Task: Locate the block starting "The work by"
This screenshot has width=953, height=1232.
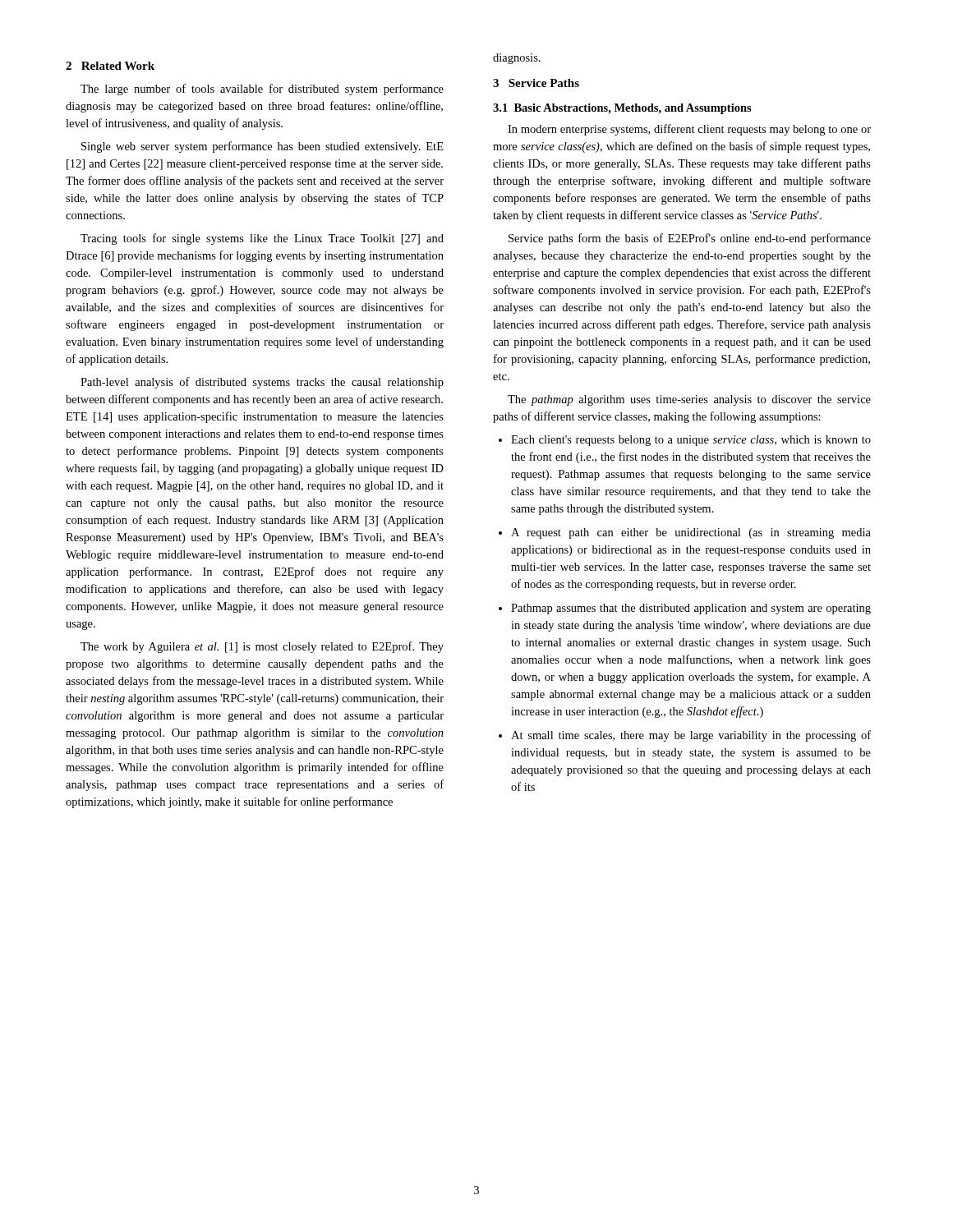Action: tap(255, 724)
